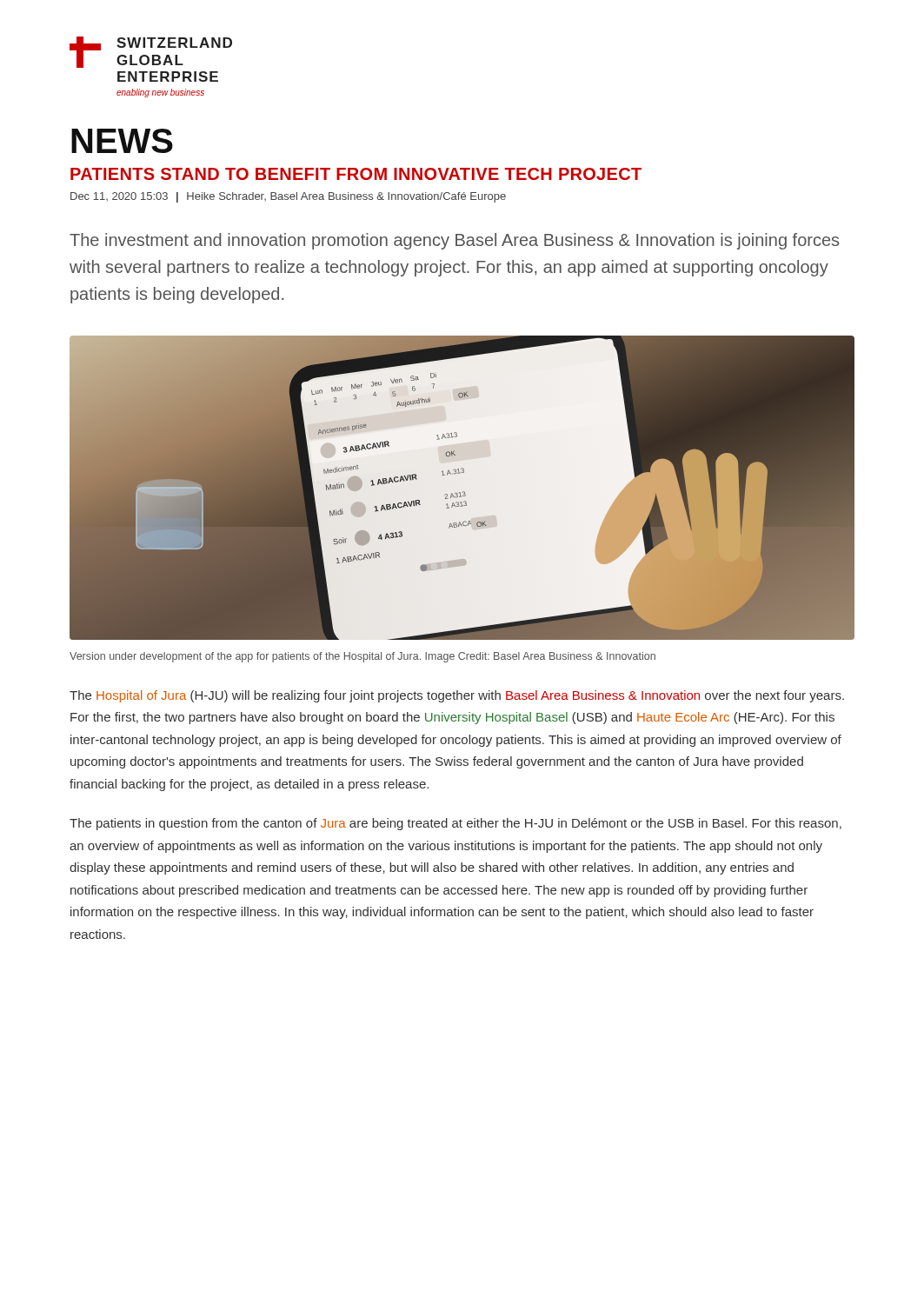Select the text block that reads "The Hospital of Jura (H-JU)"
Screen dimensions: 1304x924
(457, 739)
